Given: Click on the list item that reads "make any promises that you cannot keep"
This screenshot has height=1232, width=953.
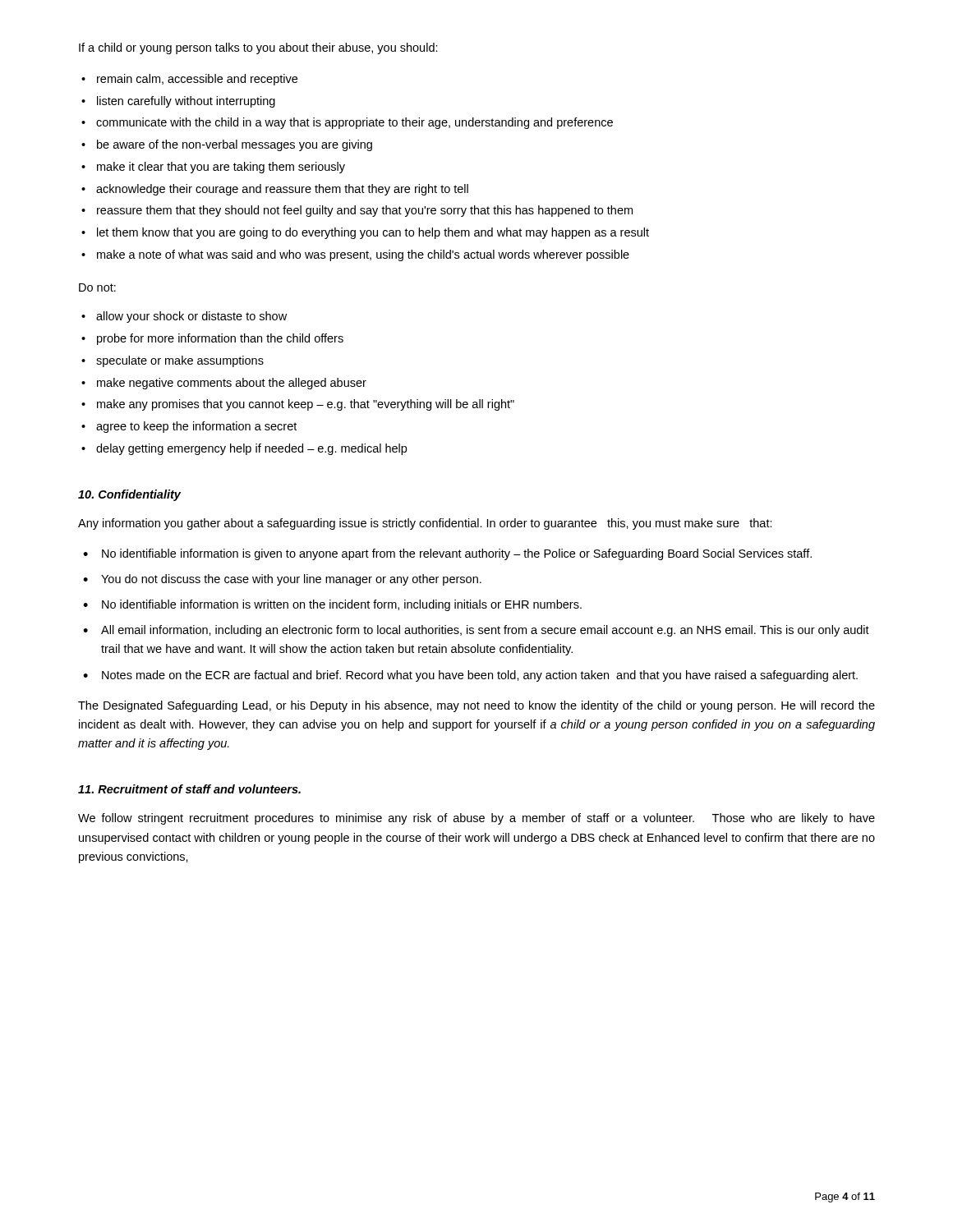Looking at the screenshot, I should click(305, 404).
